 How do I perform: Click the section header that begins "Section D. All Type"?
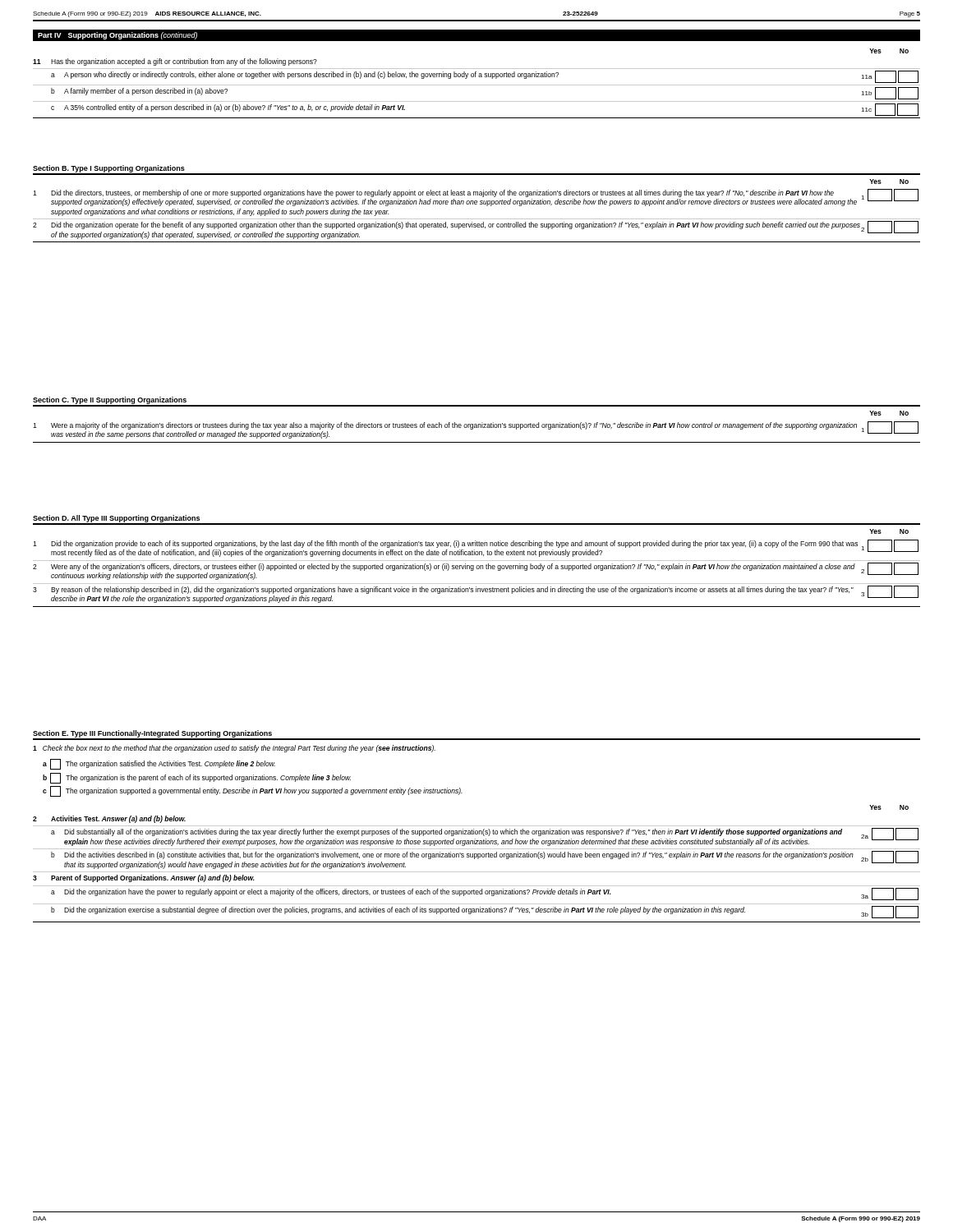click(x=476, y=519)
